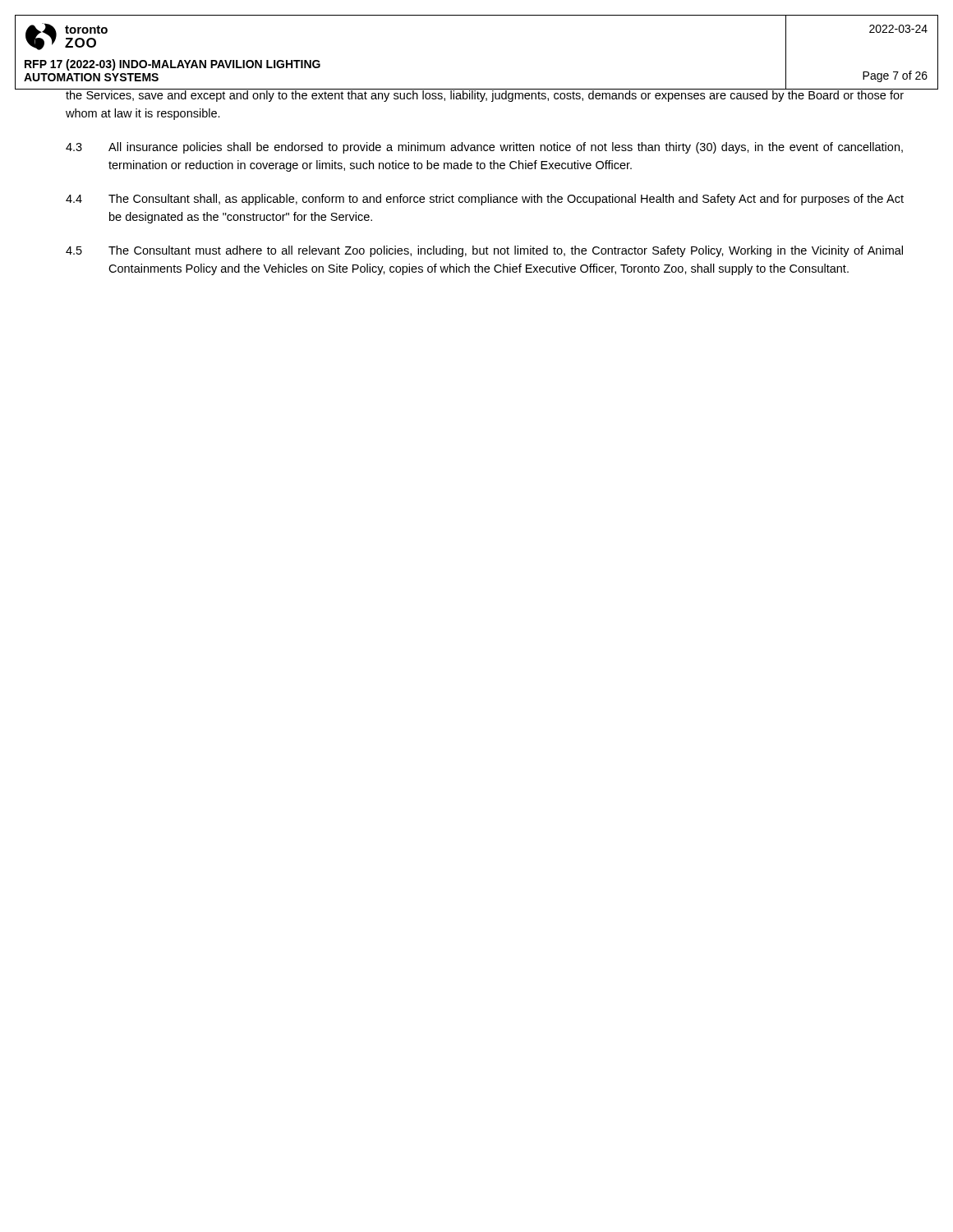Click the passage that begins "4.3 All insurance policies shall be"
953x1232 pixels.
(x=485, y=156)
